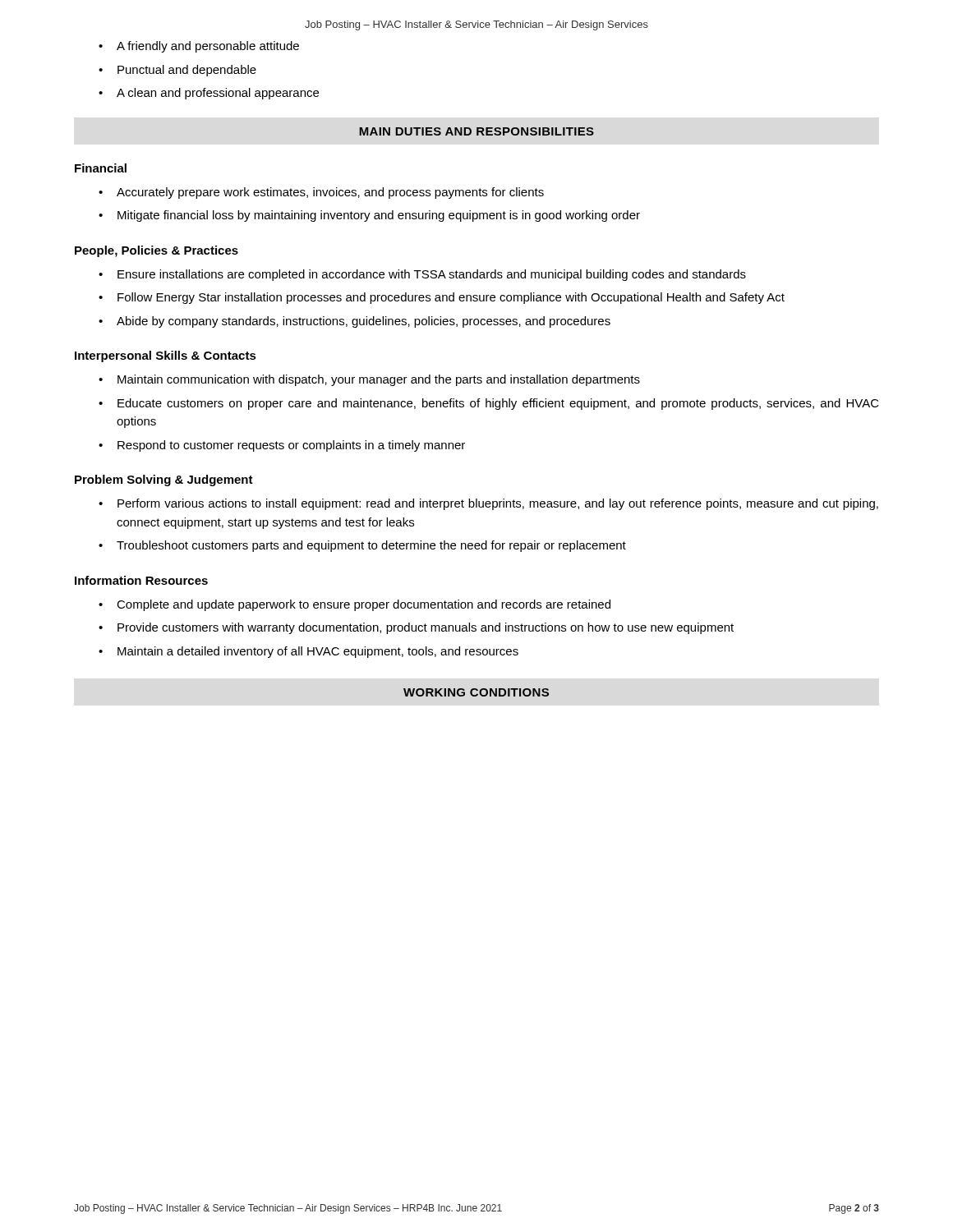Screen dimensions: 1232x953
Task: Select the block starting "Maintain communication with dispatch, your manager"
Action: (x=378, y=379)
